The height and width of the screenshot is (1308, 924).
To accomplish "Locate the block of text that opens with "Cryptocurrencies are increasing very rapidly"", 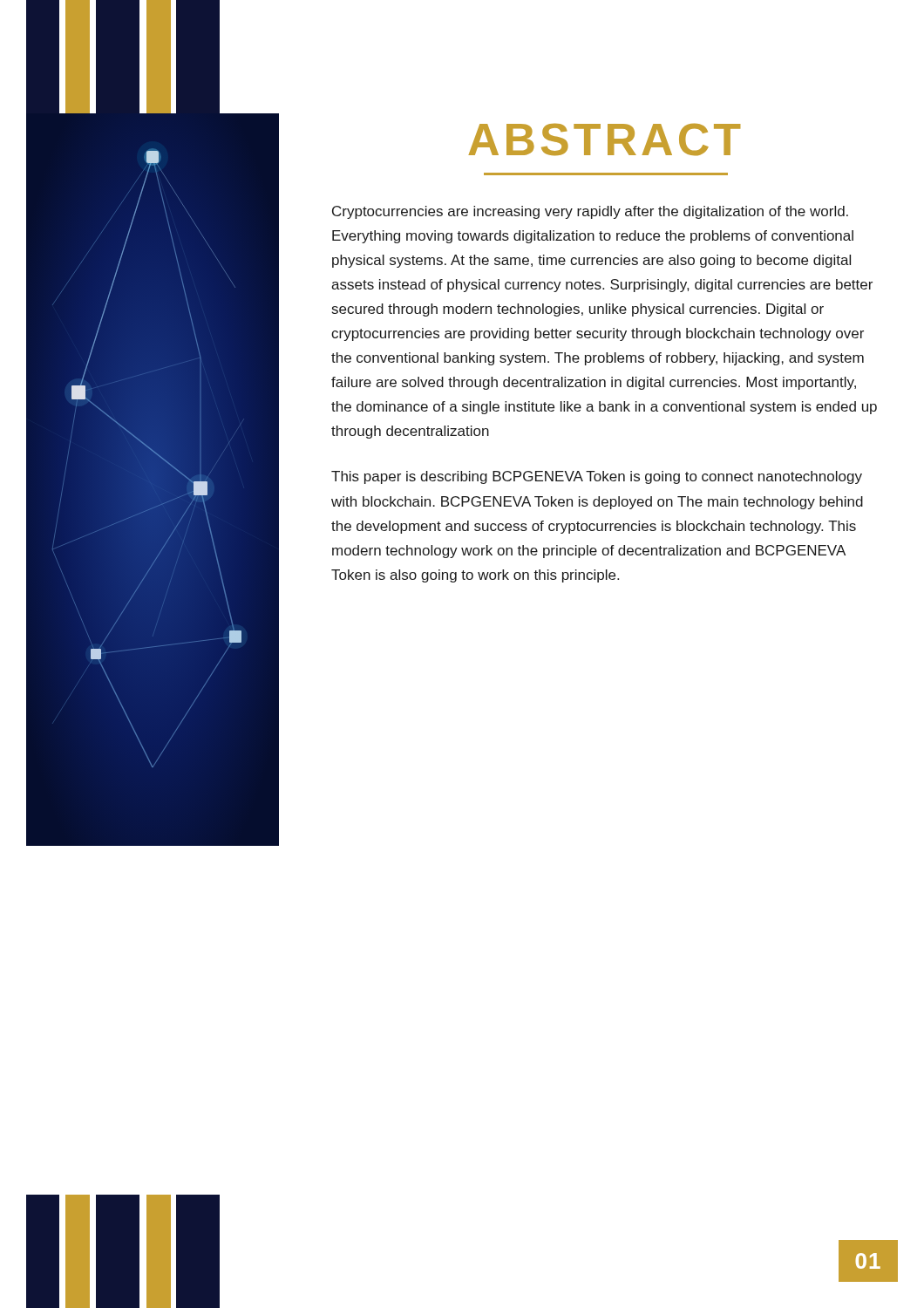I will pos(604,322).
